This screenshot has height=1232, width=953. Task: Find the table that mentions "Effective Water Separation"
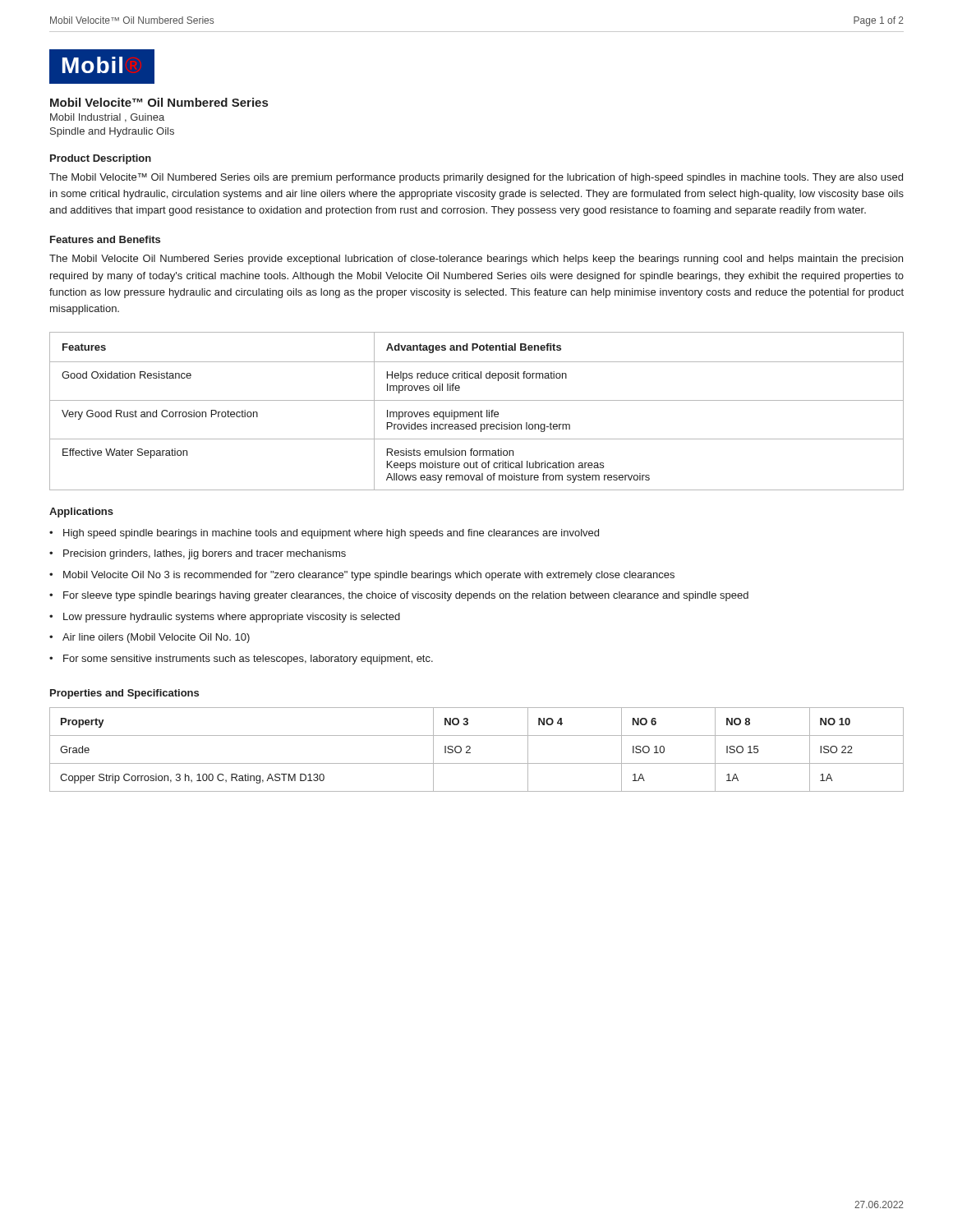(476, 411)
